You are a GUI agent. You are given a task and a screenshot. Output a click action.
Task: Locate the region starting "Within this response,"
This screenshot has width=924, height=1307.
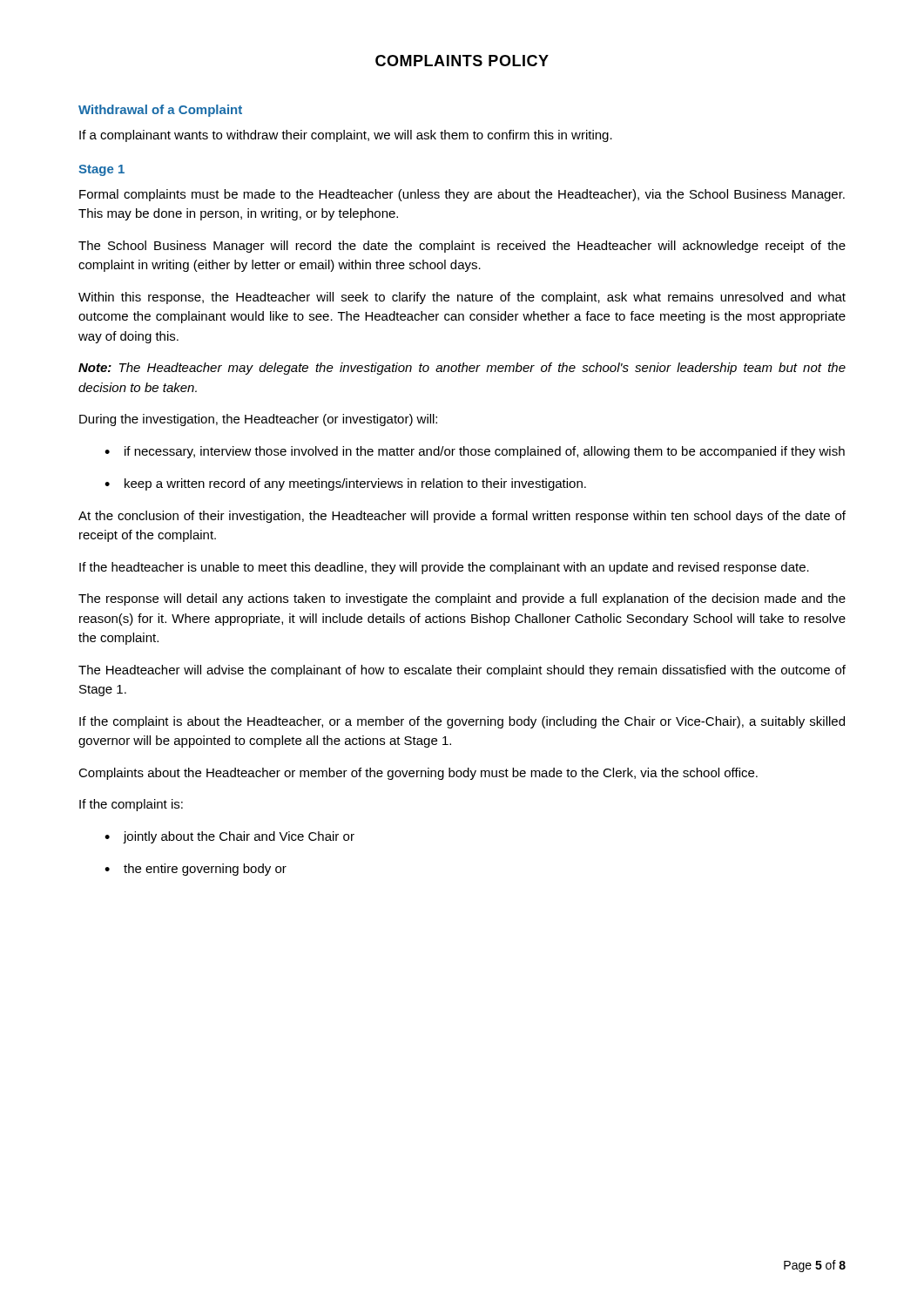tap(462, 316)
